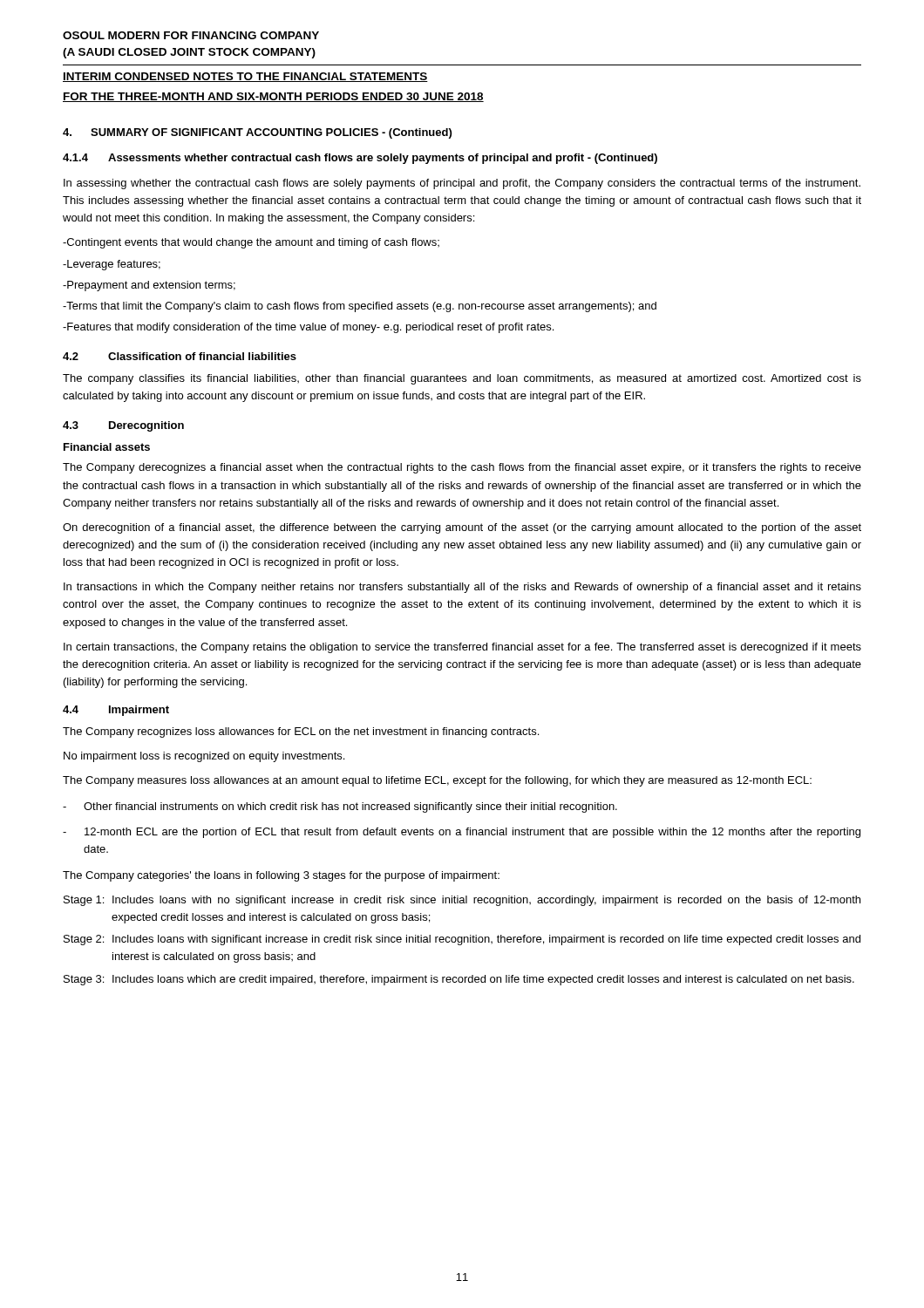Click the passage that begins "The Company categories' the"

281,875
